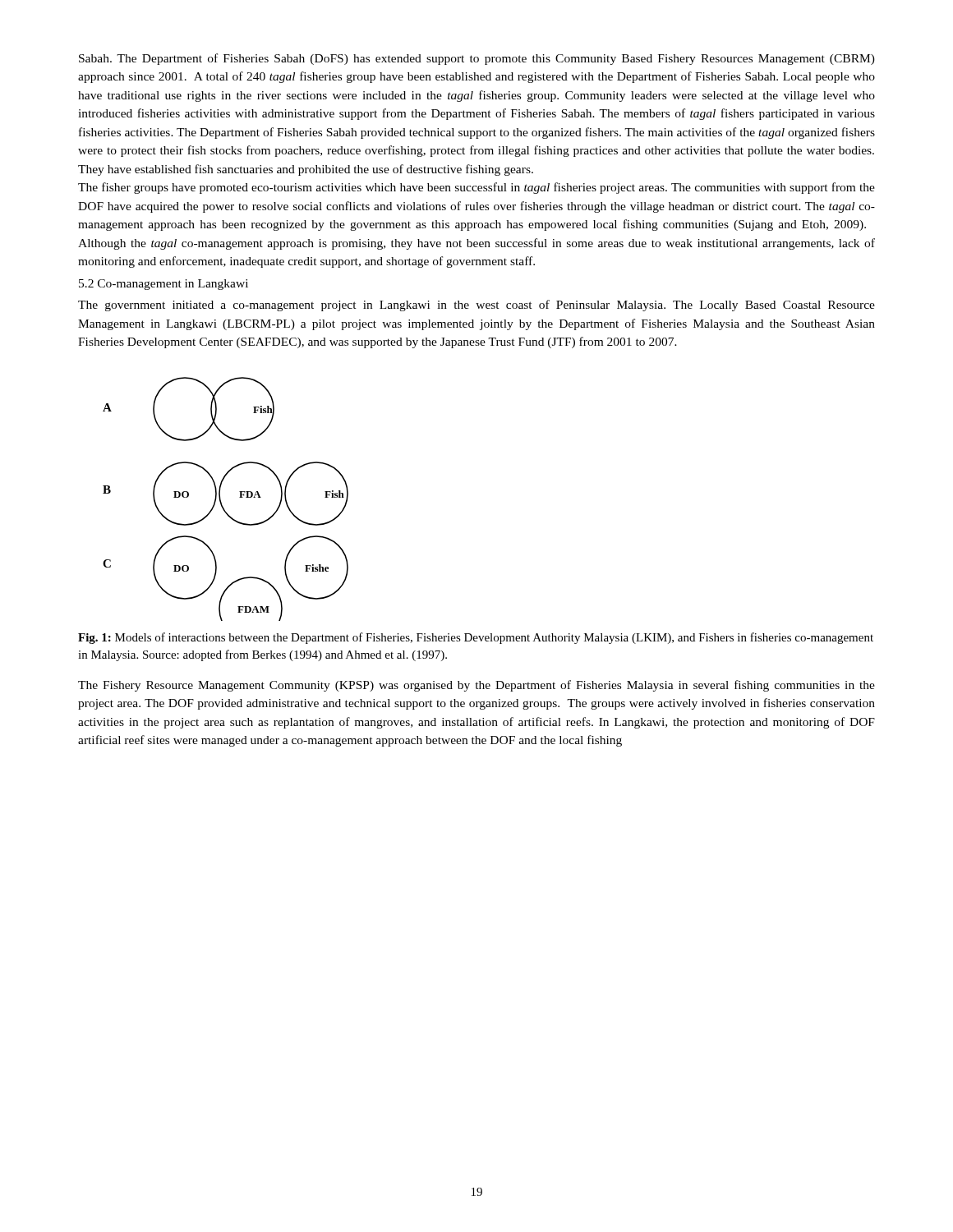This screenshot has width=953, height=1232.
Task: Select the text starting "Fig. 1: Models of interactions between"
Action: tap(476, 646)
